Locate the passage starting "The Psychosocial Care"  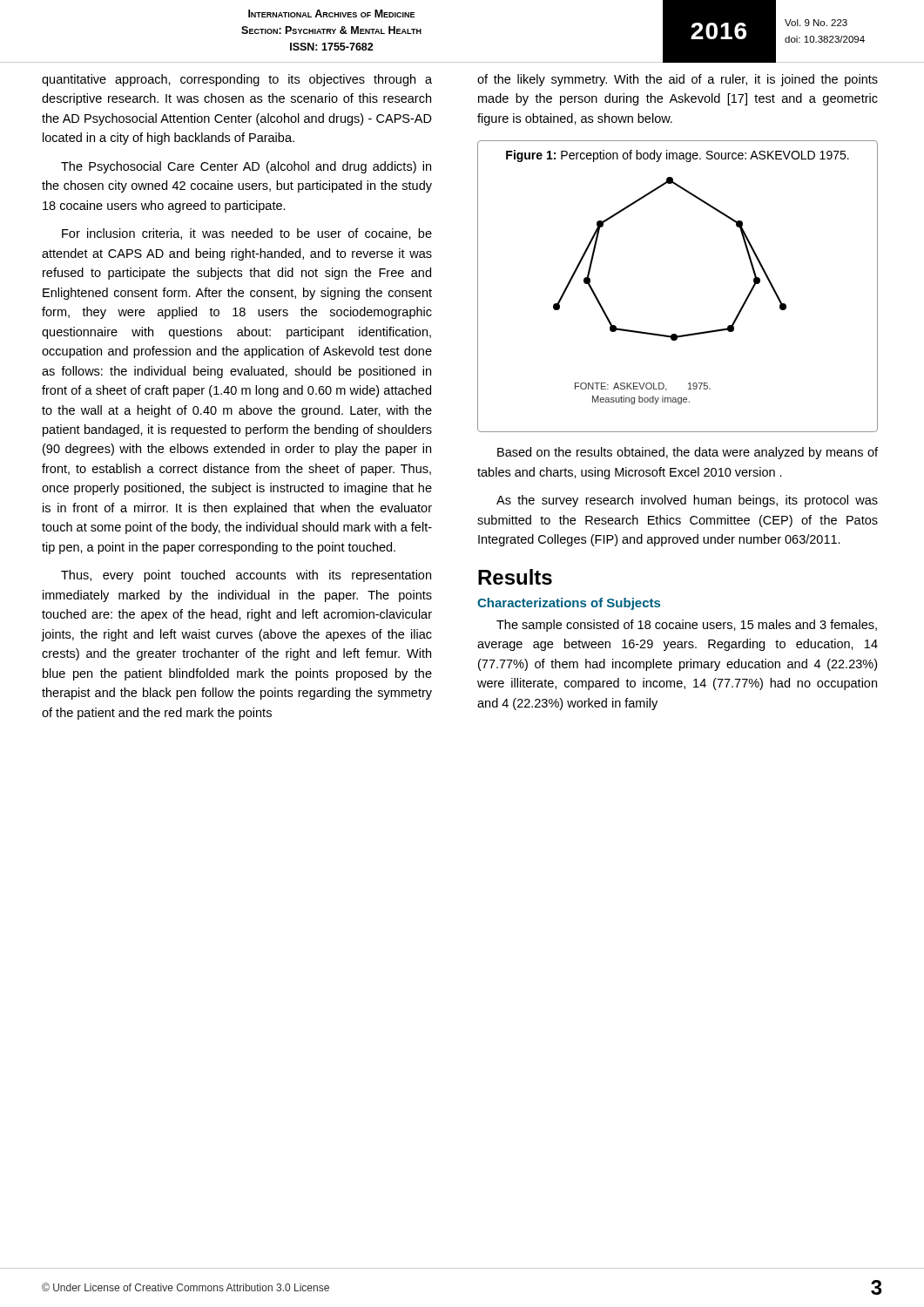(x=237, y=186)
